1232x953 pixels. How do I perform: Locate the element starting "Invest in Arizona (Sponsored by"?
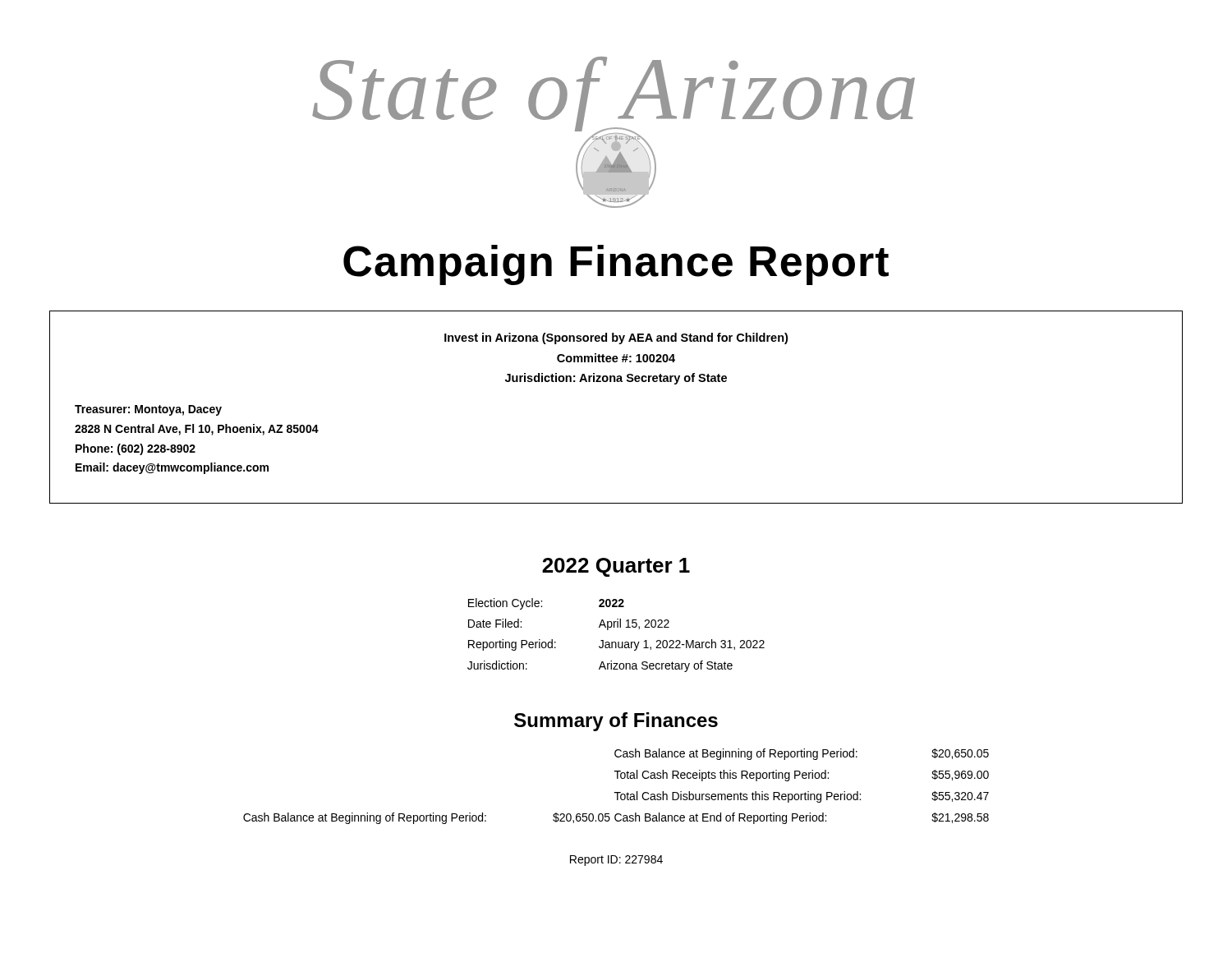616,338
